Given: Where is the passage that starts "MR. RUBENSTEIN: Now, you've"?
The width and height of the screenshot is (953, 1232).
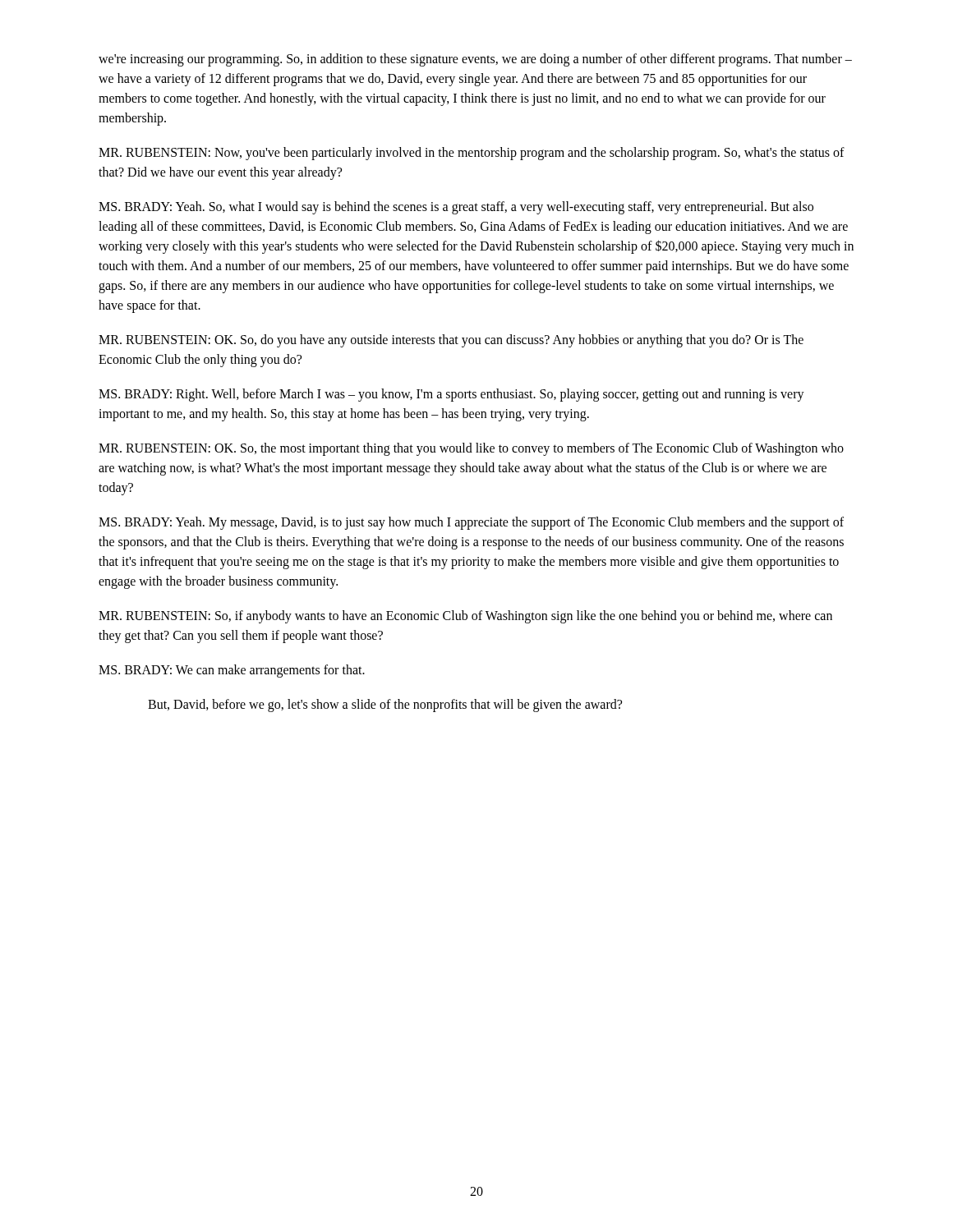Looking at the screenshot, I should click(x=476, y=163).
